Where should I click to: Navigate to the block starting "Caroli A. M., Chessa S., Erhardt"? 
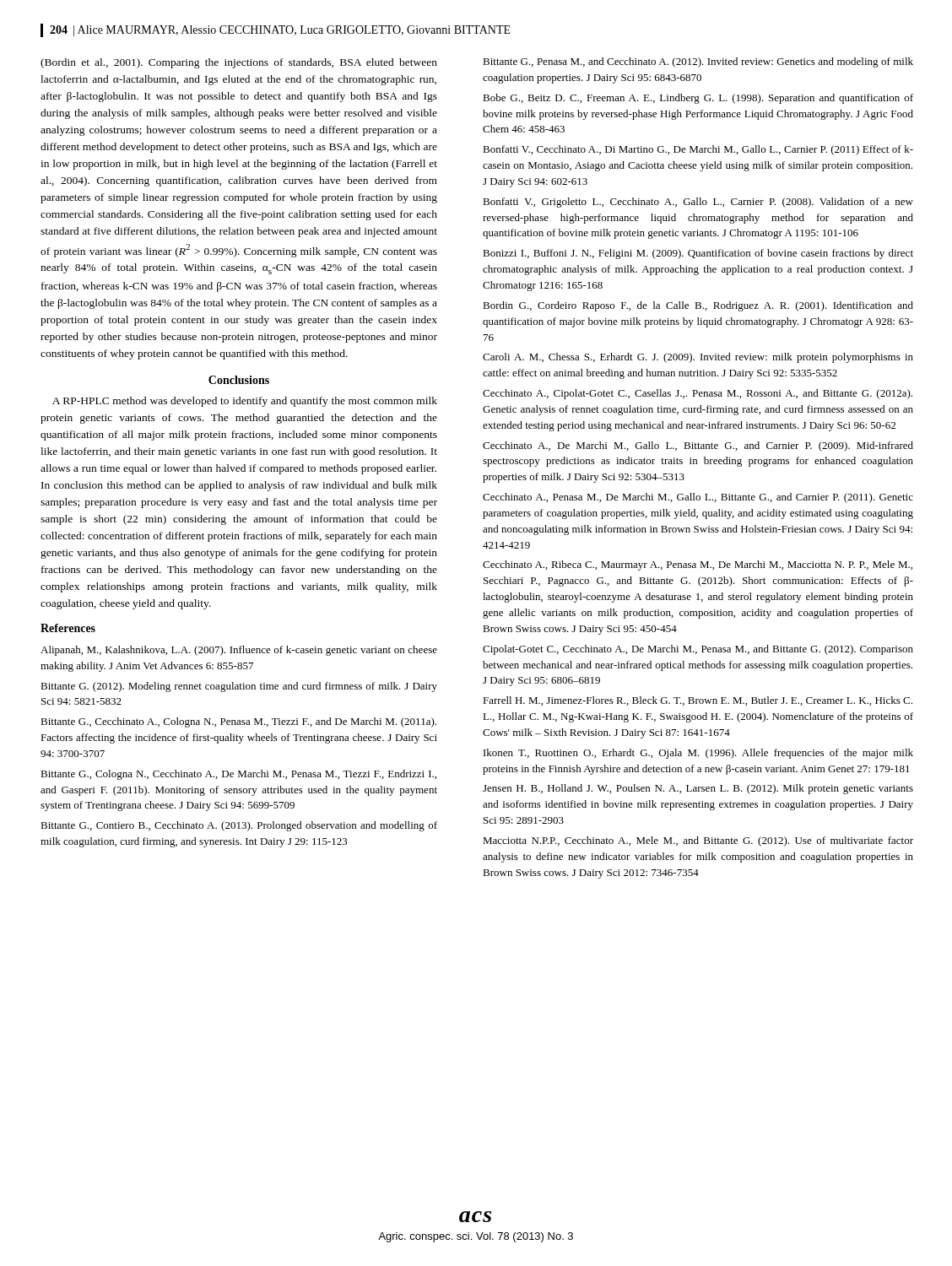pos(698,365)
